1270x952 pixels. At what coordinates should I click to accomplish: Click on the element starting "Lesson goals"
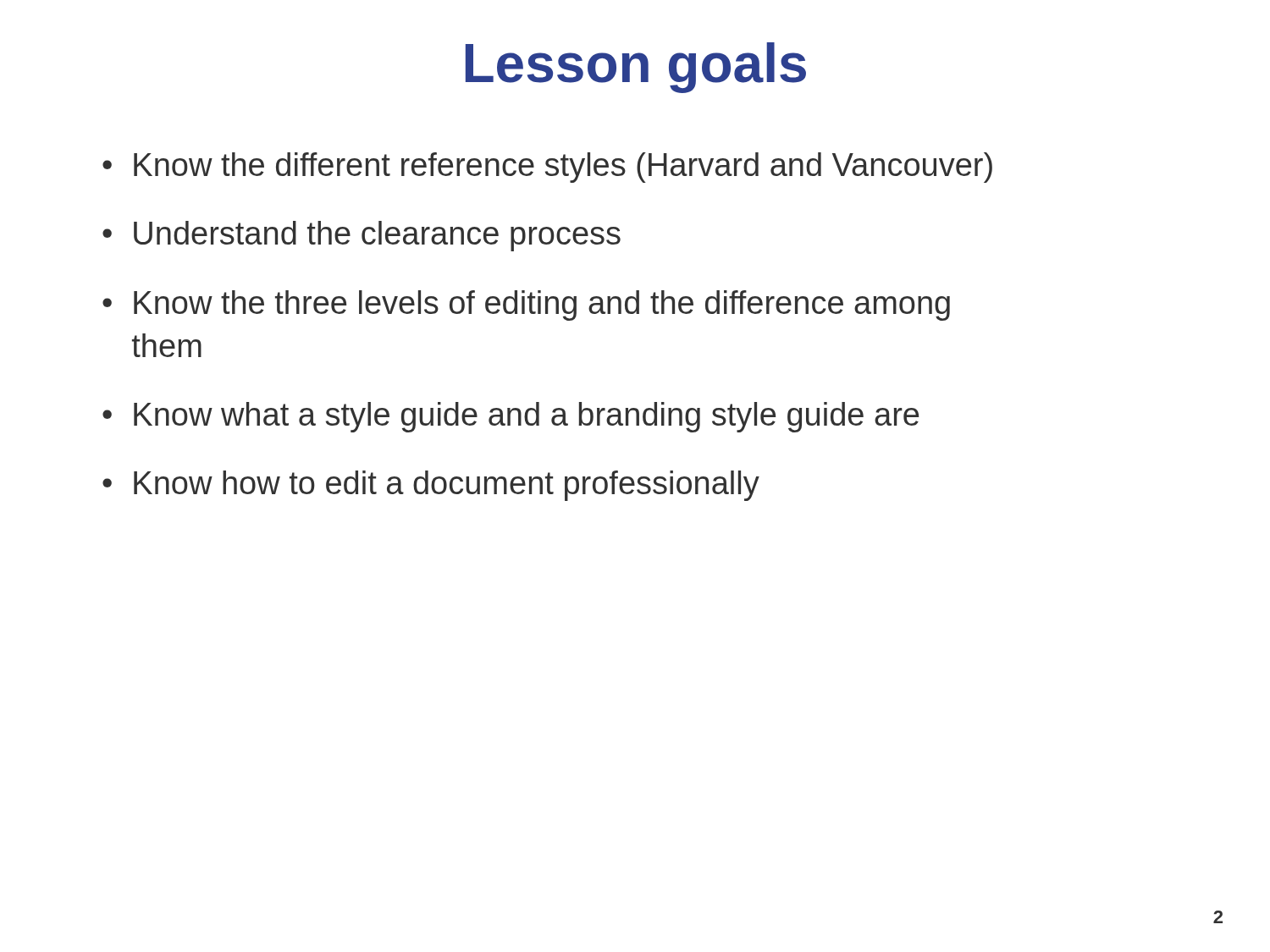tap(635, 63)
